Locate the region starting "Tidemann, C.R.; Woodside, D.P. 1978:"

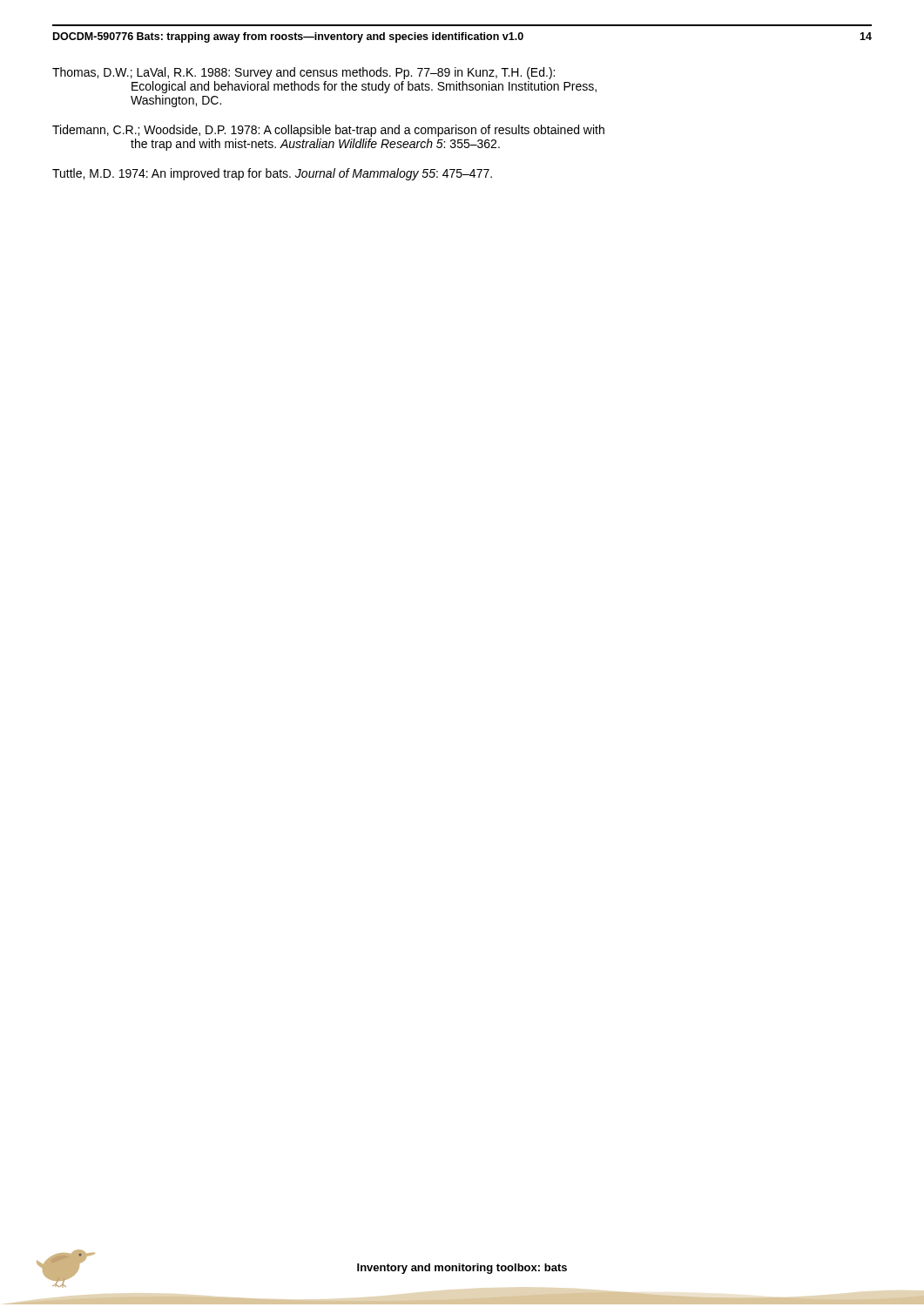(462, 137)
